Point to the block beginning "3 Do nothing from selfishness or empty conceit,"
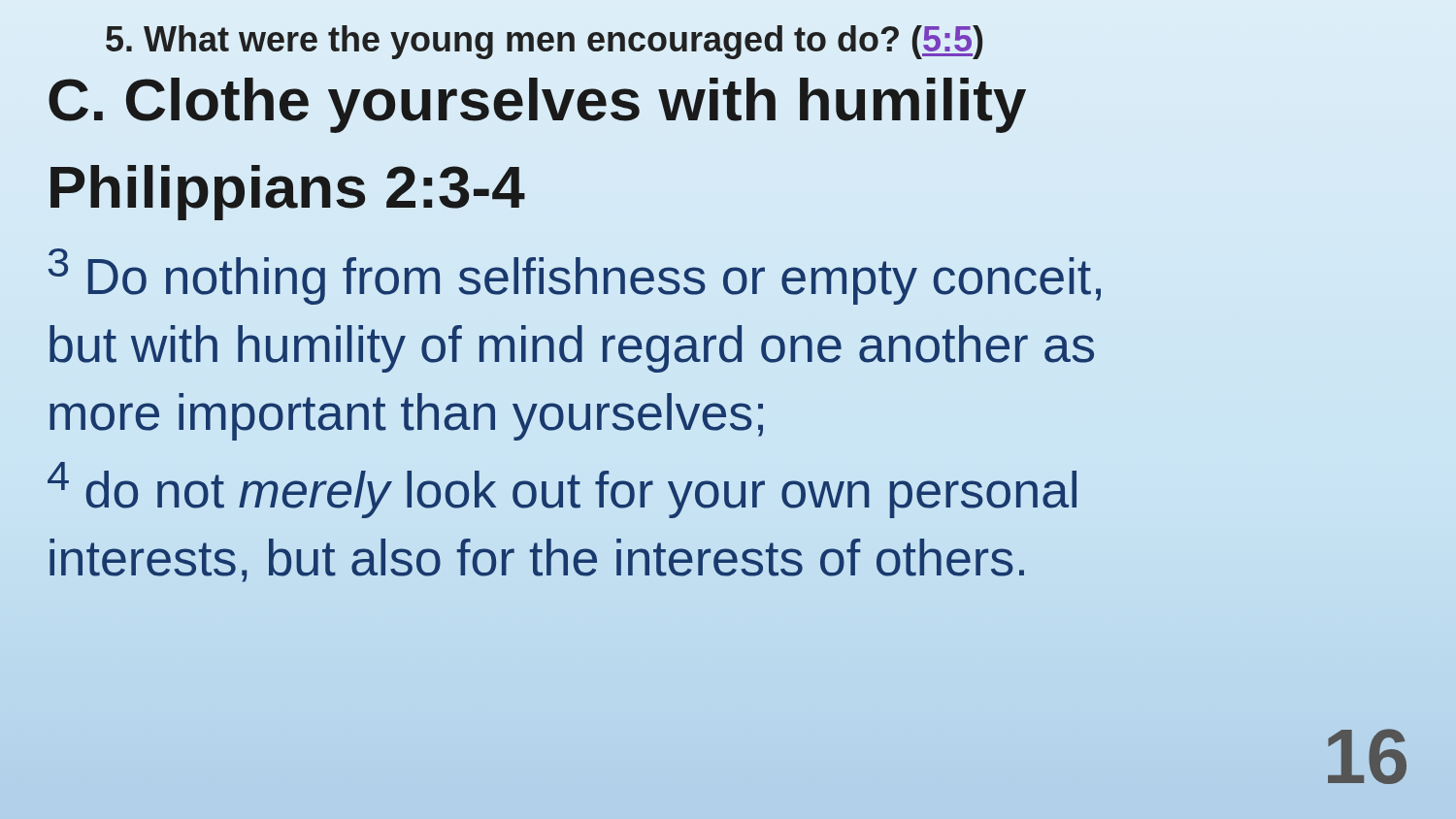The width and height of the screenshot is (1456, 819). [x=576, y=412]
